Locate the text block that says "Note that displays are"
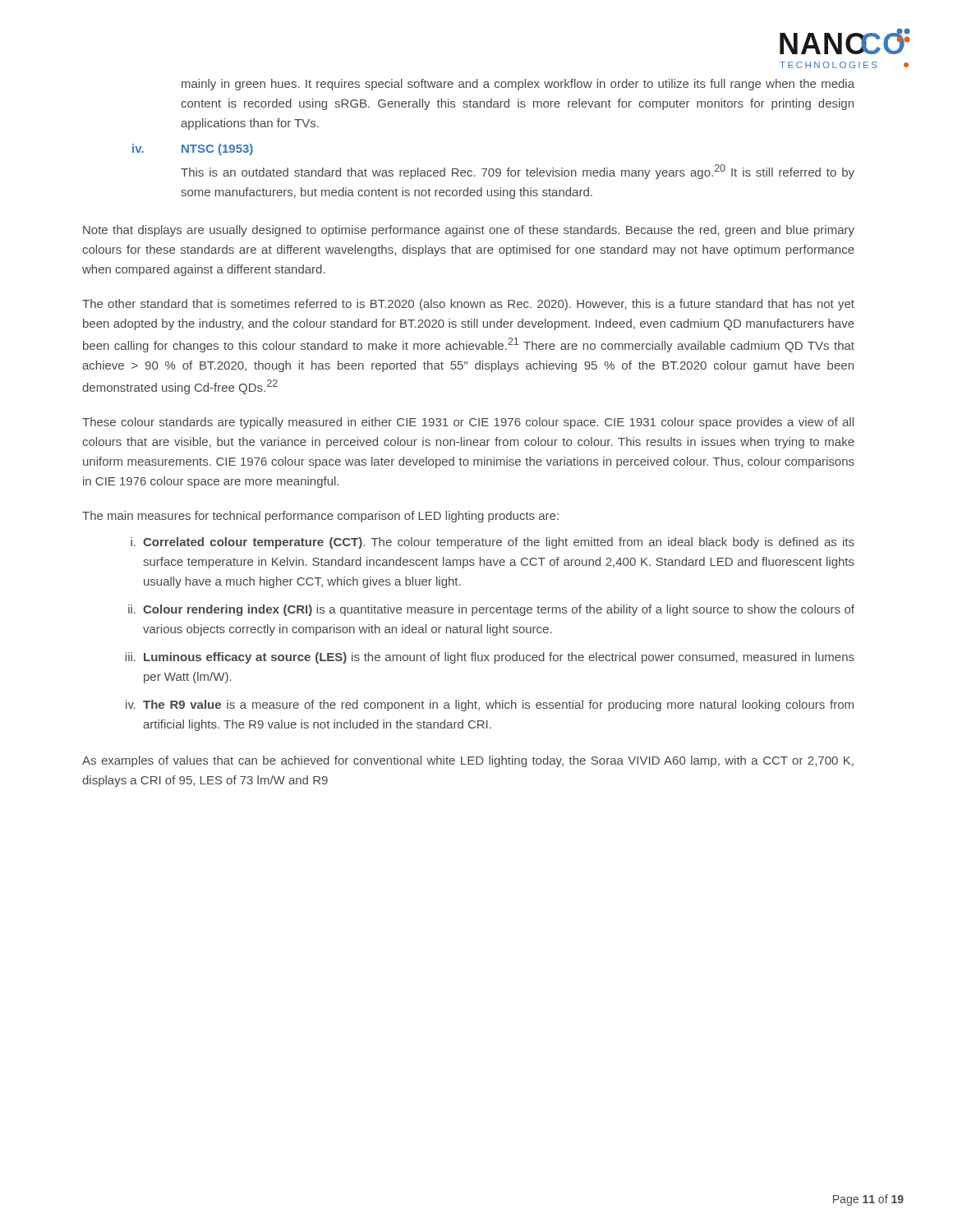The width and height of the screenshot is (953, 1232). pyautogui.click(x=468, y=249)
